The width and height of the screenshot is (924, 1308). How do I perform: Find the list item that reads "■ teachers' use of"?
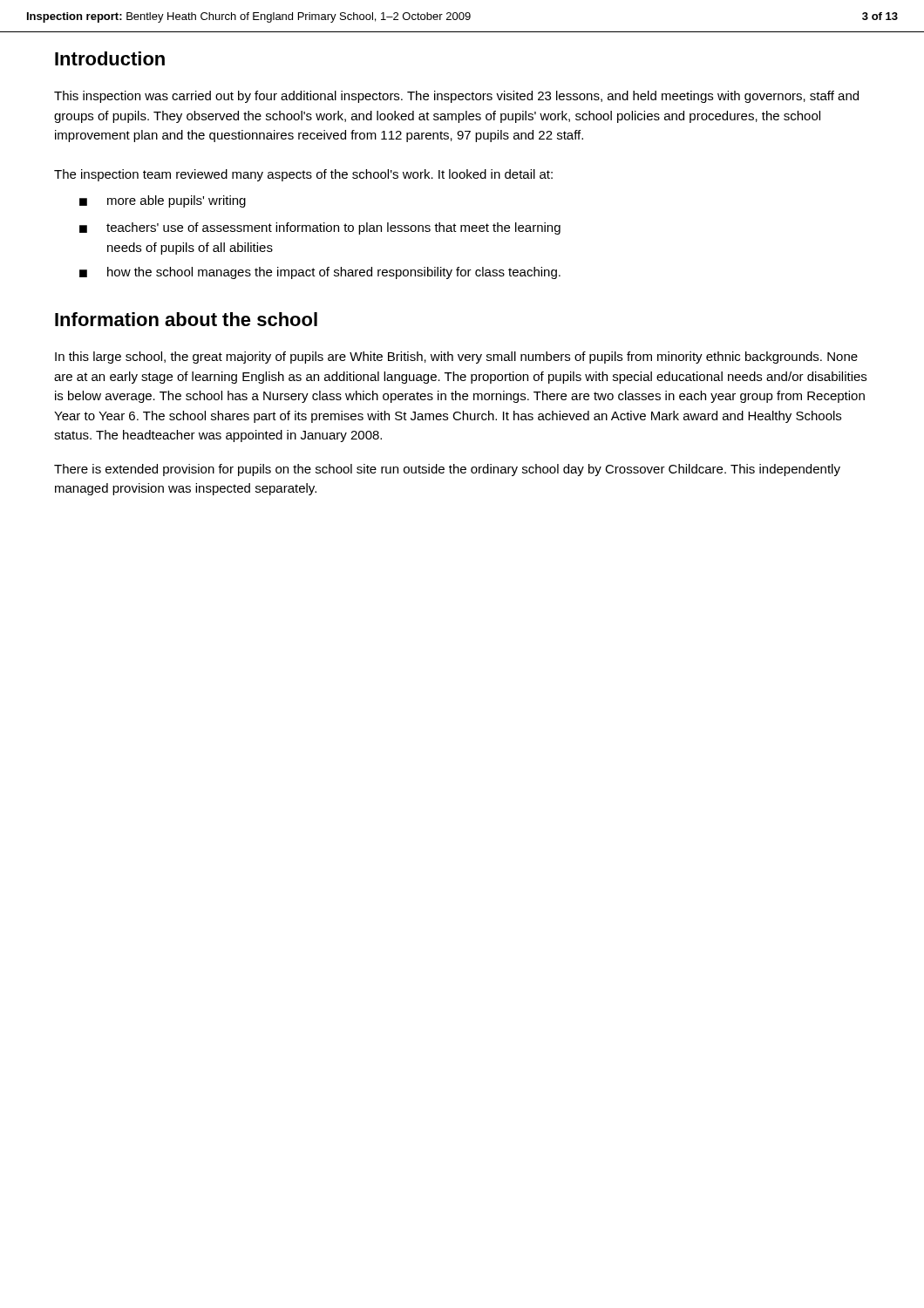pos(474,238)
